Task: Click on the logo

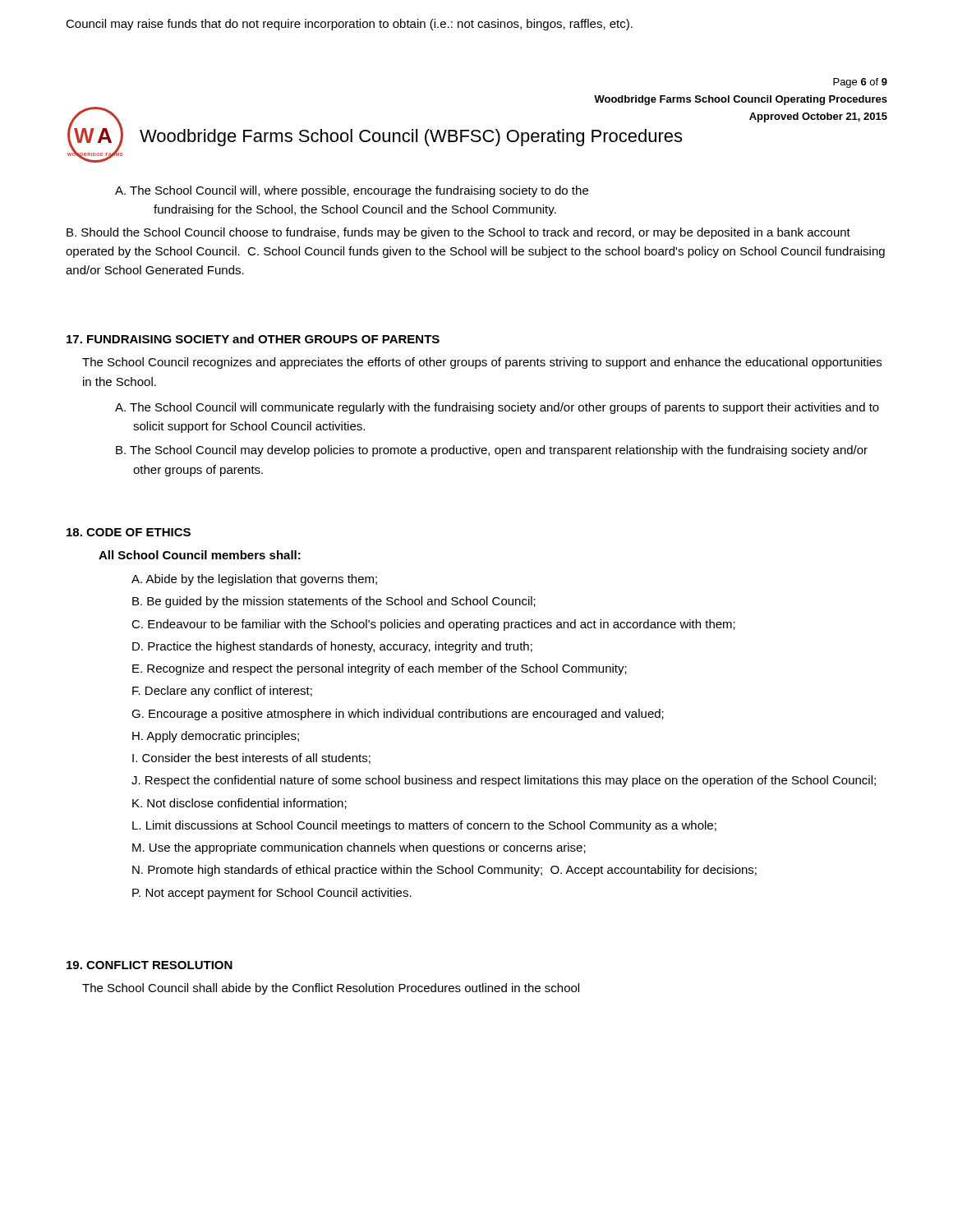Action: tap(95, 136)
